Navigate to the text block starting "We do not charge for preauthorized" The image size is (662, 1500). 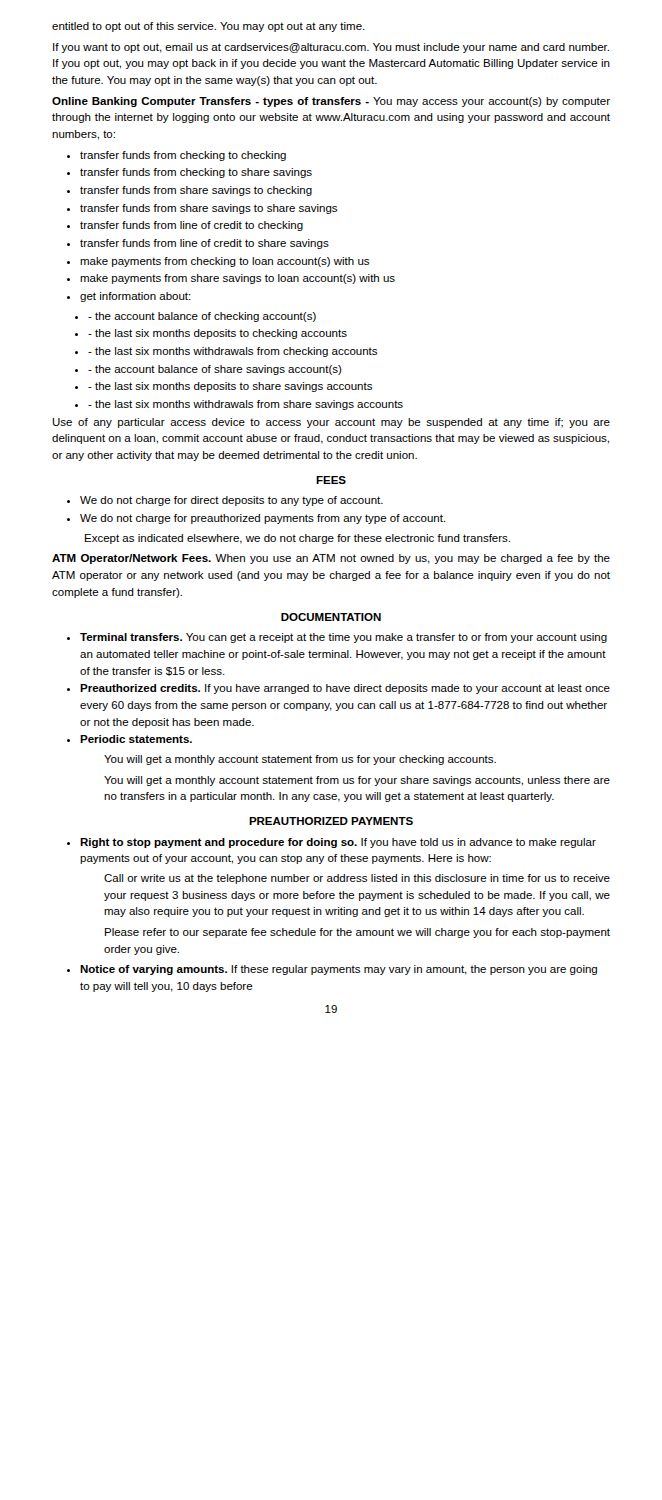345,518
